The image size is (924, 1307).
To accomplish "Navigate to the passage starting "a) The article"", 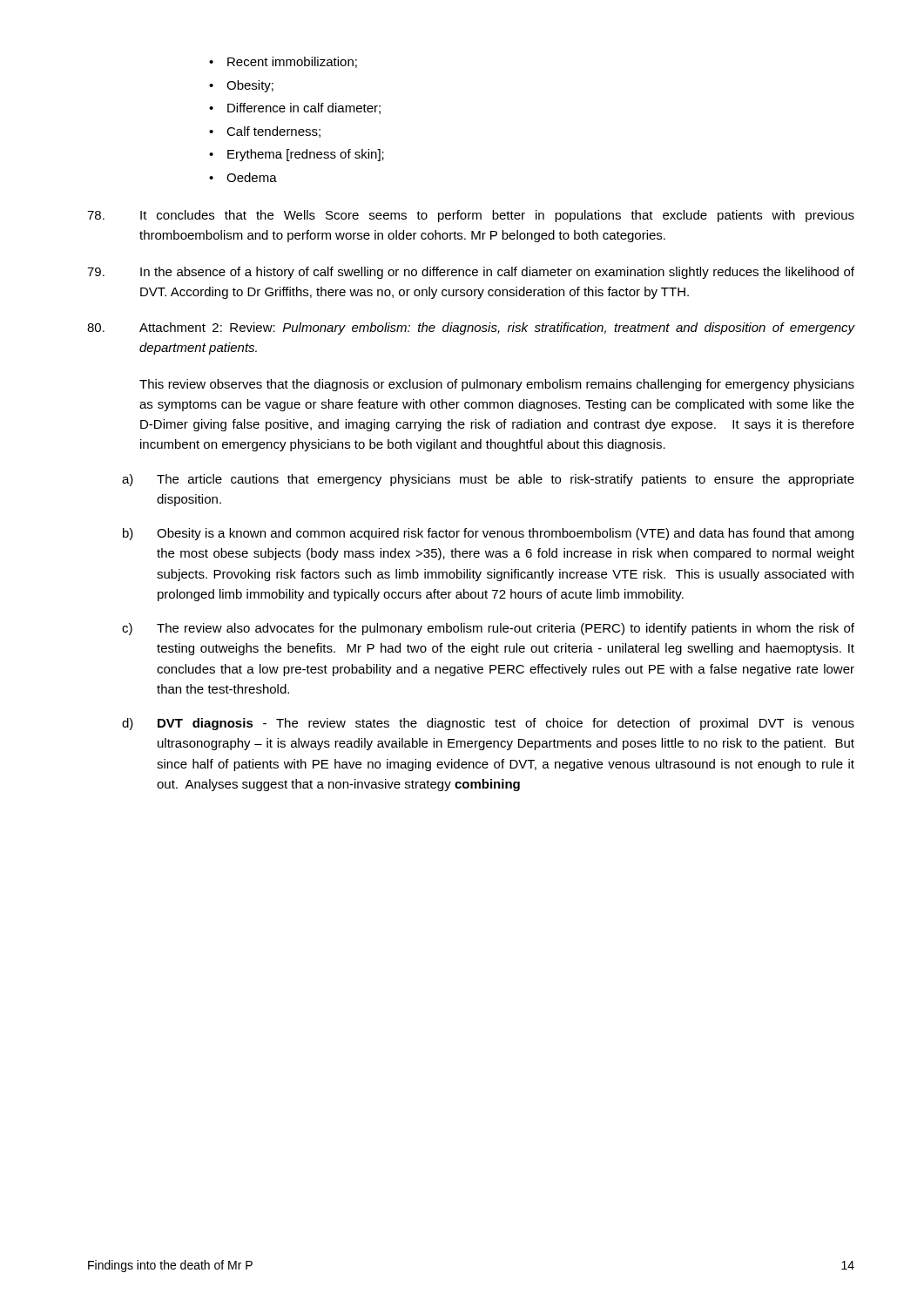I will 488,489.
